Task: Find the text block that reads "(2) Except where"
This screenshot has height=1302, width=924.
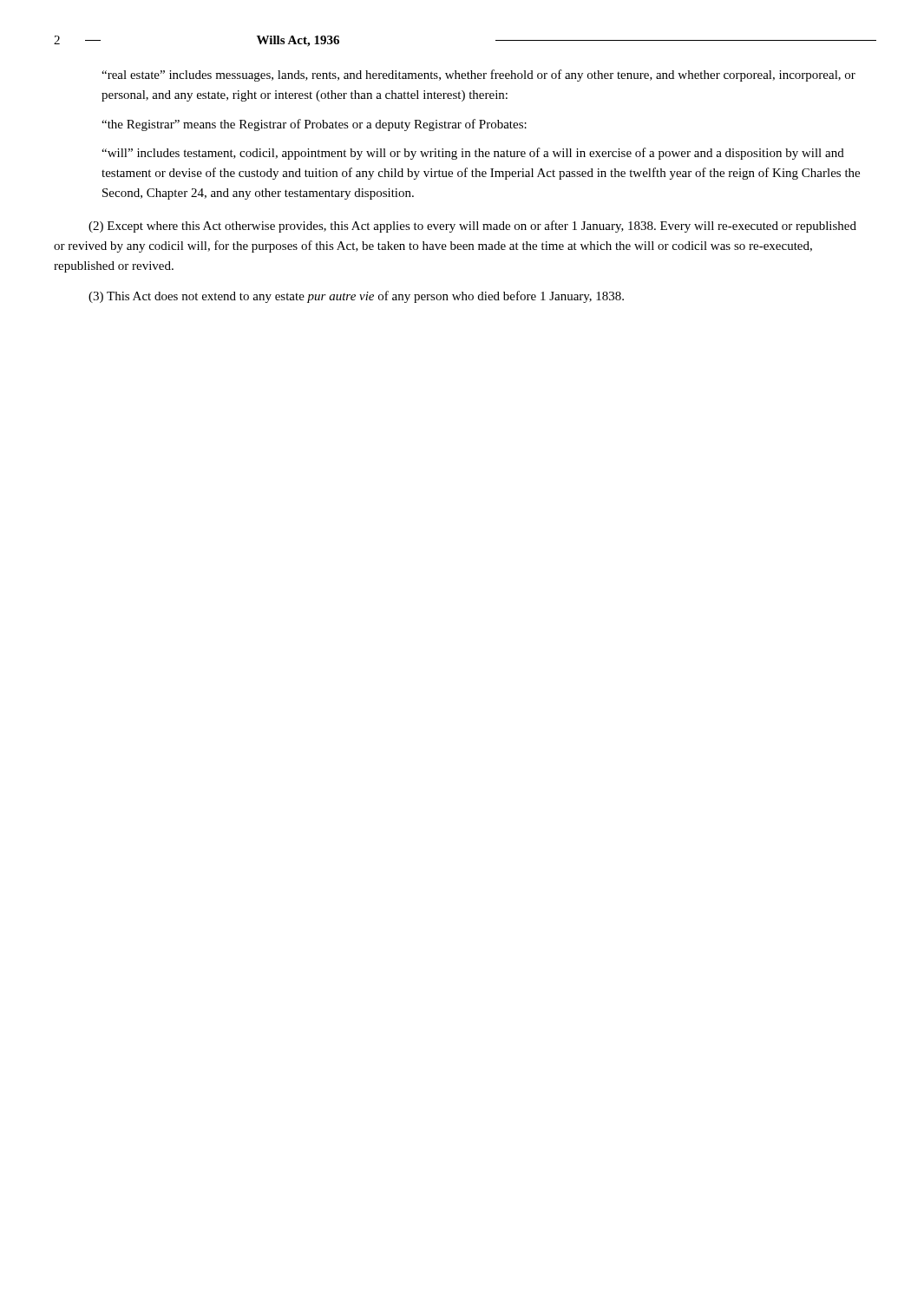Action: (455, 245)
